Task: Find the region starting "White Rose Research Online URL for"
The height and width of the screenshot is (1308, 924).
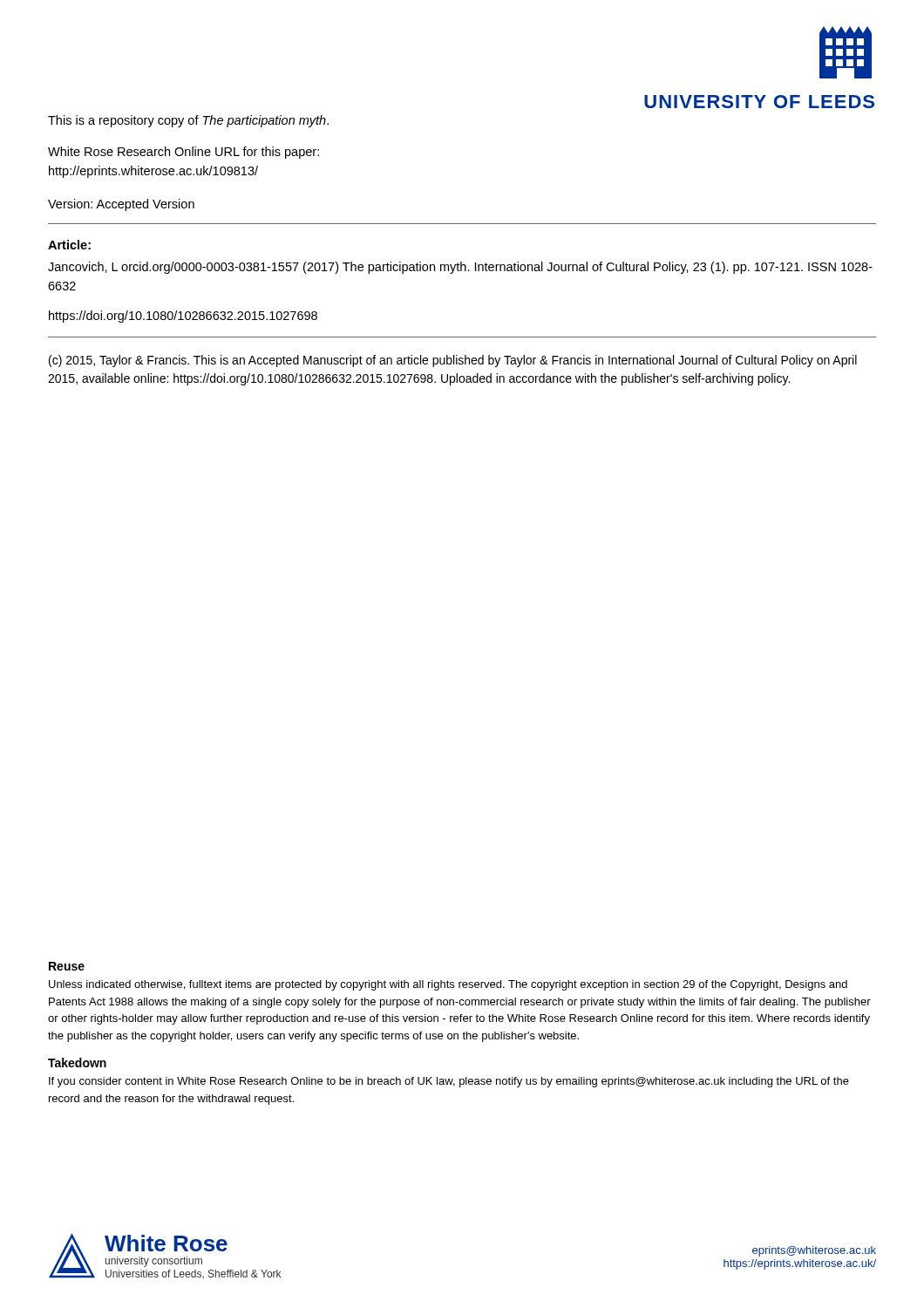Action: tap(184, 161)
